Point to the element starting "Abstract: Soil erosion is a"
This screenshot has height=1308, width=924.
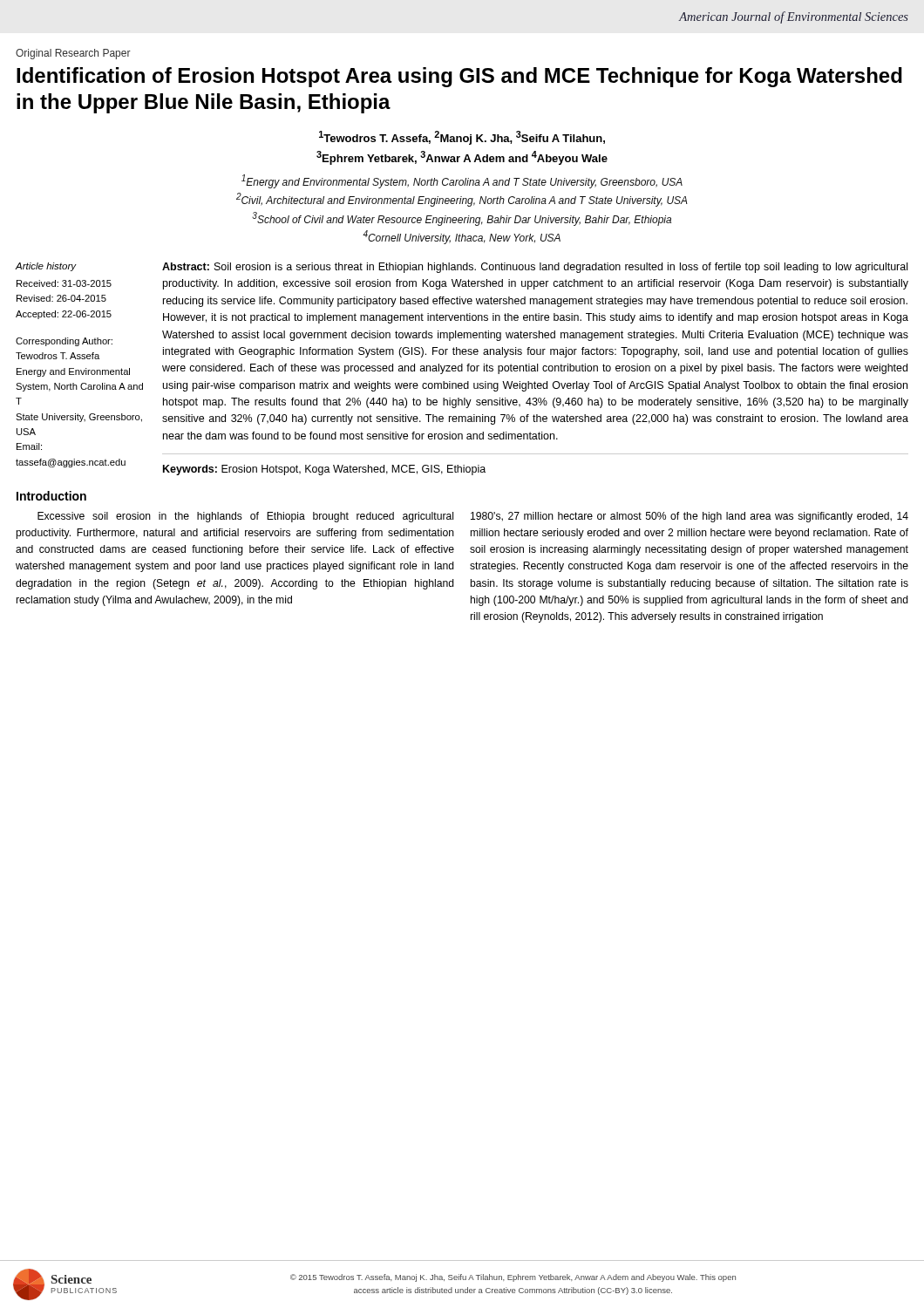pyautogui.click(x=535, y=351)
